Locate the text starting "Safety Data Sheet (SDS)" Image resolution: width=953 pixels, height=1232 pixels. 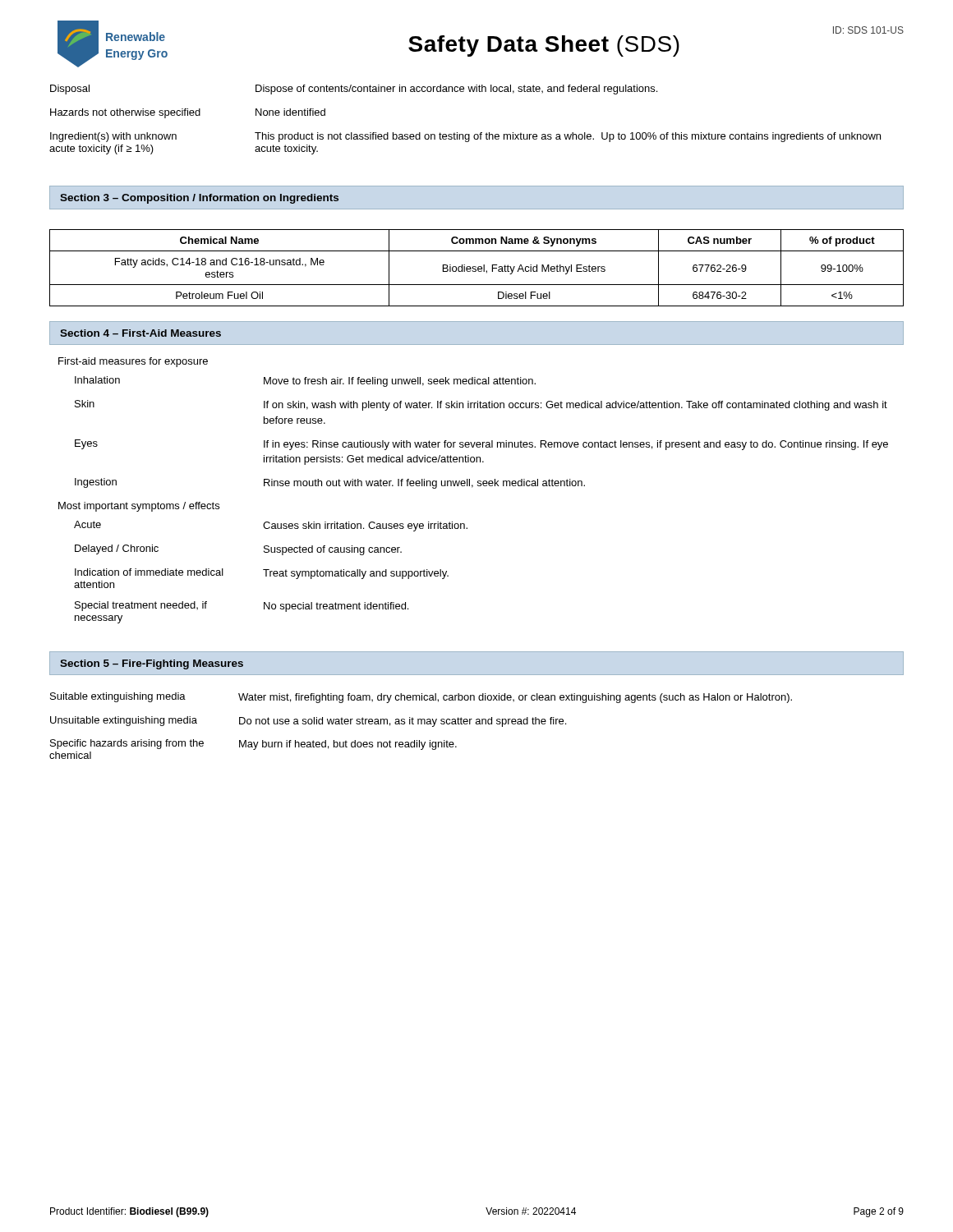pos(544,44)
